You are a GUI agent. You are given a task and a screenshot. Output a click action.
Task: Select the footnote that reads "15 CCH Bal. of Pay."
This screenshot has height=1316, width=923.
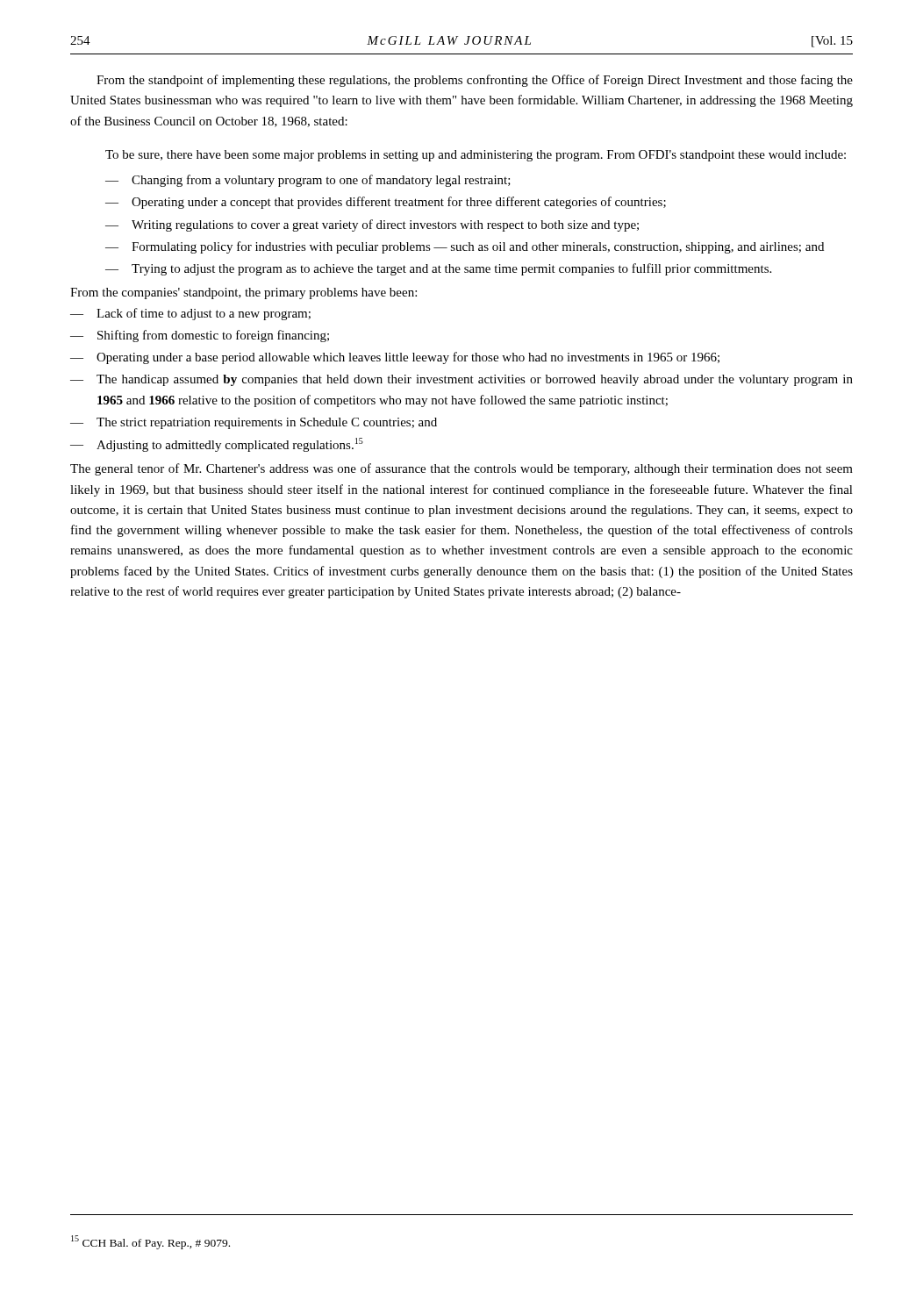(150, 1242)
